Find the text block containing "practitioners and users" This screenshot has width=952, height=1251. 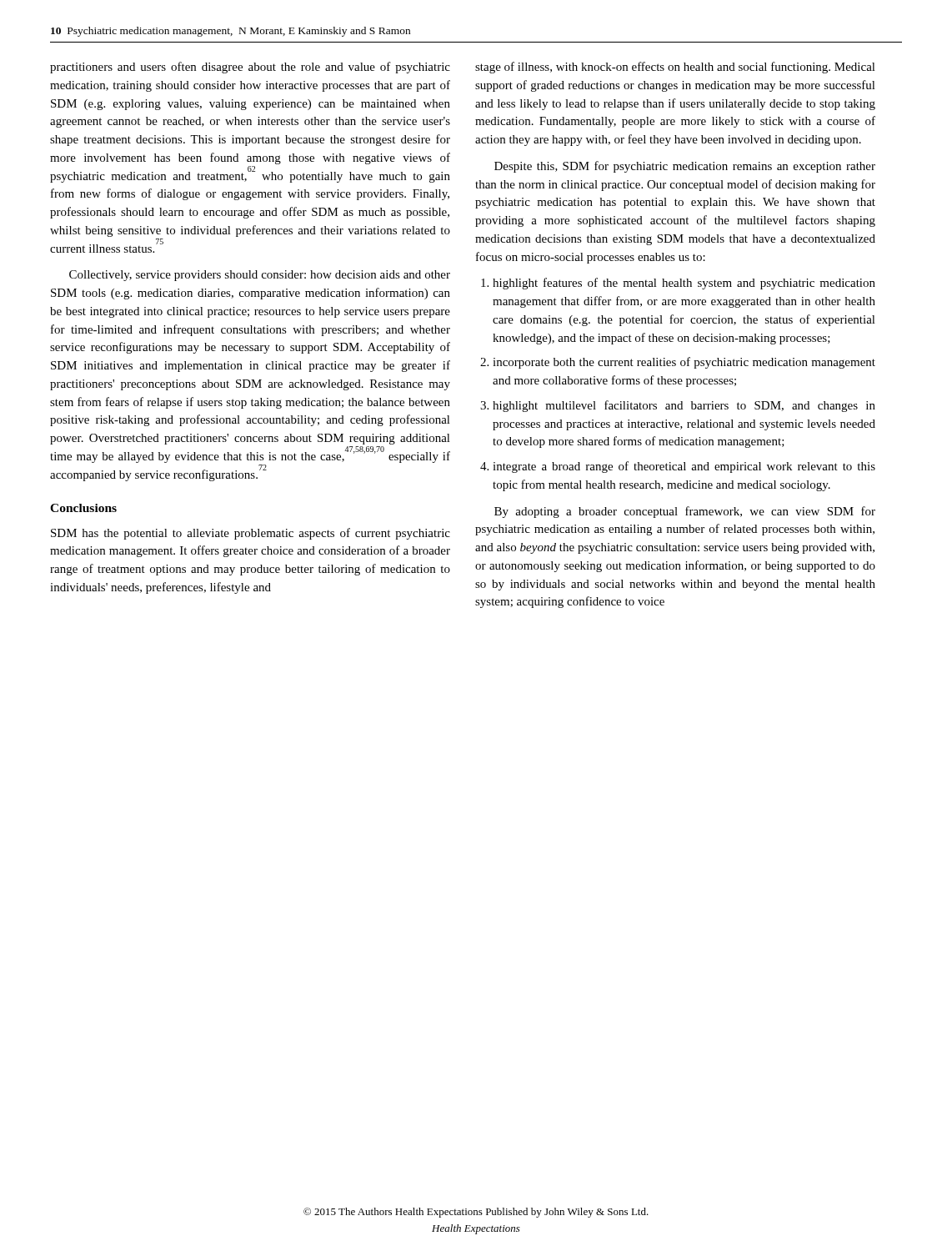pos(250,158)
